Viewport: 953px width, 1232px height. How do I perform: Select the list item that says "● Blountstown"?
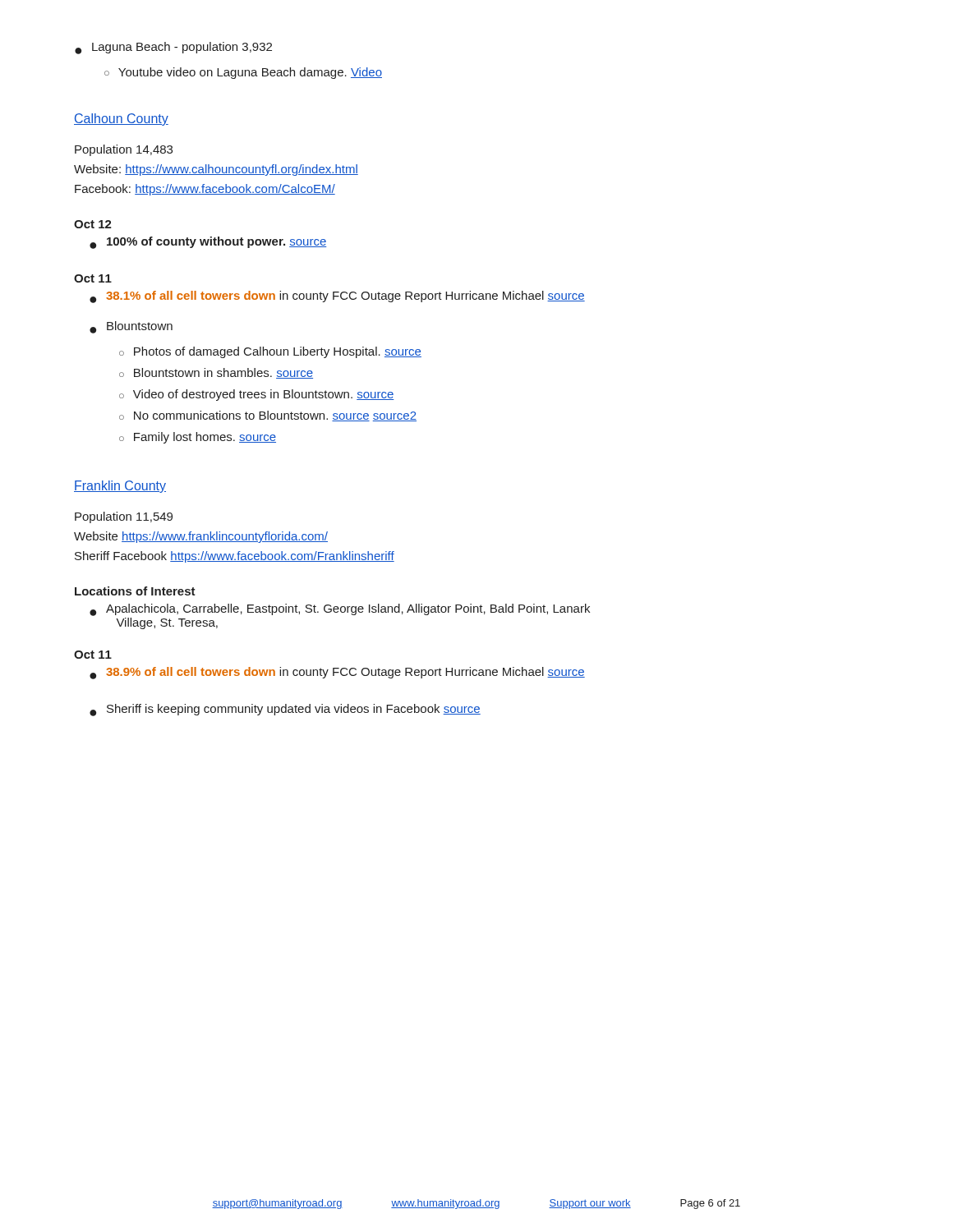coord(131,330)
